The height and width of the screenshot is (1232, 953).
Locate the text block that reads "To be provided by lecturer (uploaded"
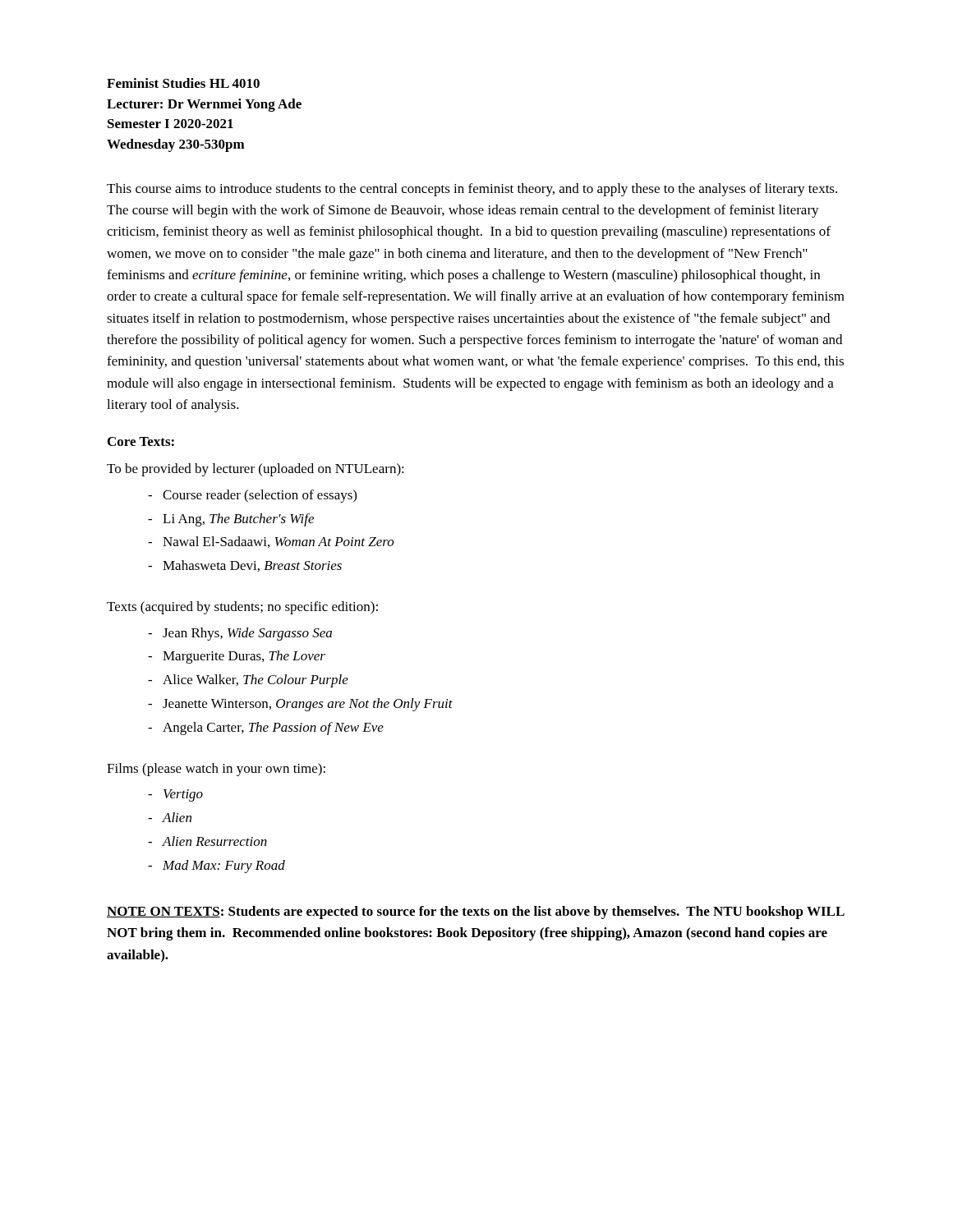(256, 469)
